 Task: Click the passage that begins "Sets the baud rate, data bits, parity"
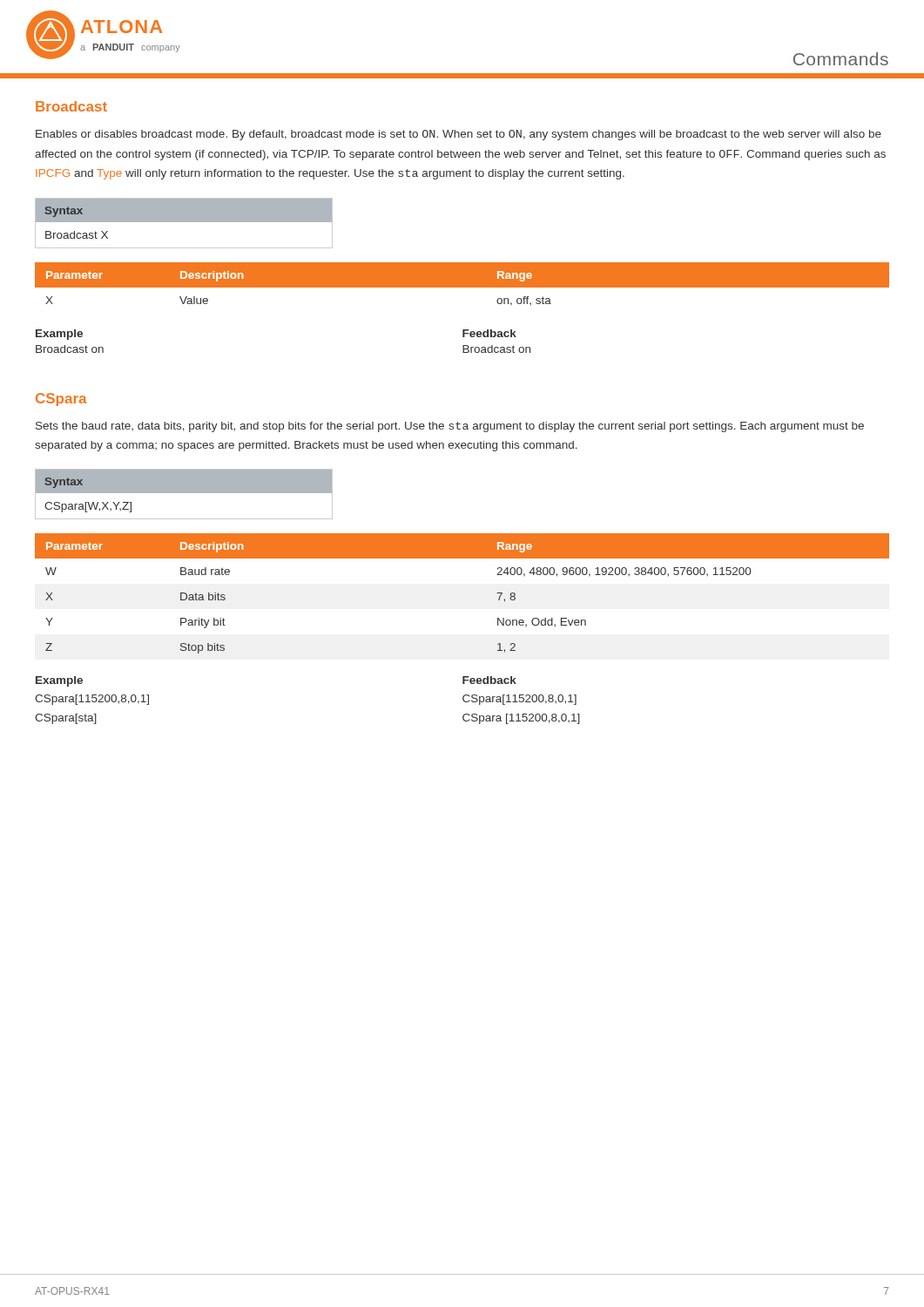[450, 435]
